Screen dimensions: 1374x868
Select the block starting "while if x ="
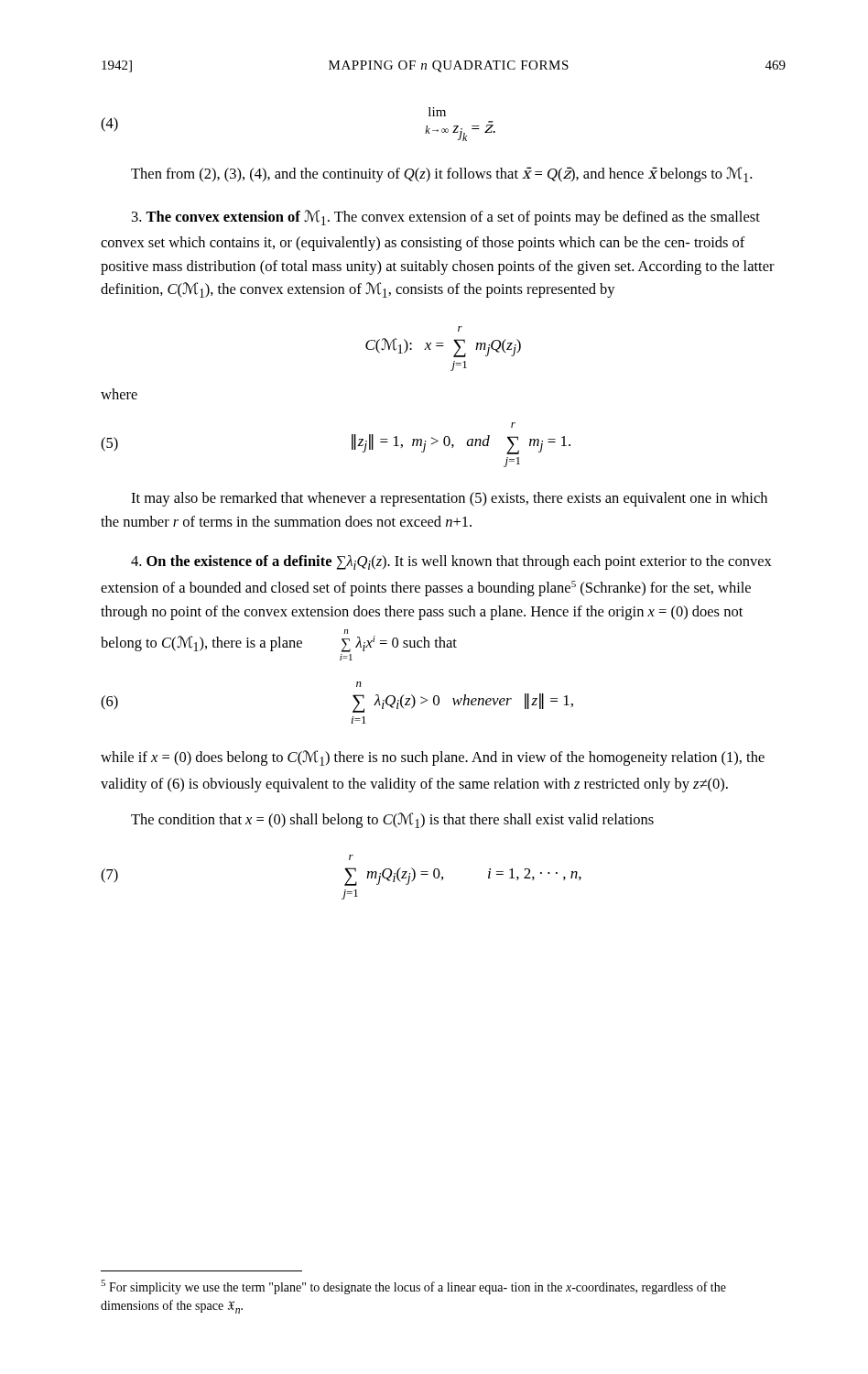[433, 770]
